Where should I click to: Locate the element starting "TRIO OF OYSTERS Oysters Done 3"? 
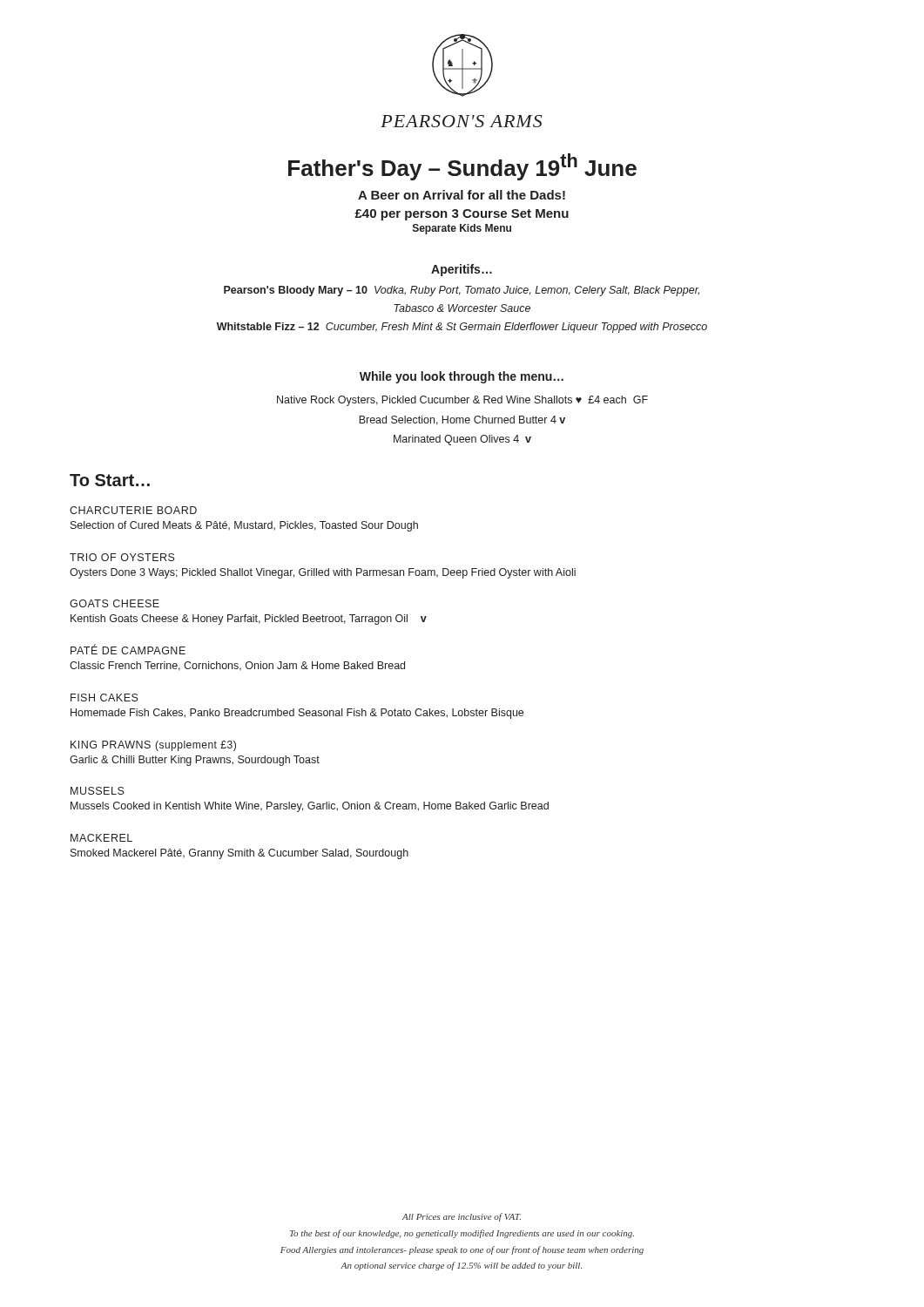coord(462,566)
